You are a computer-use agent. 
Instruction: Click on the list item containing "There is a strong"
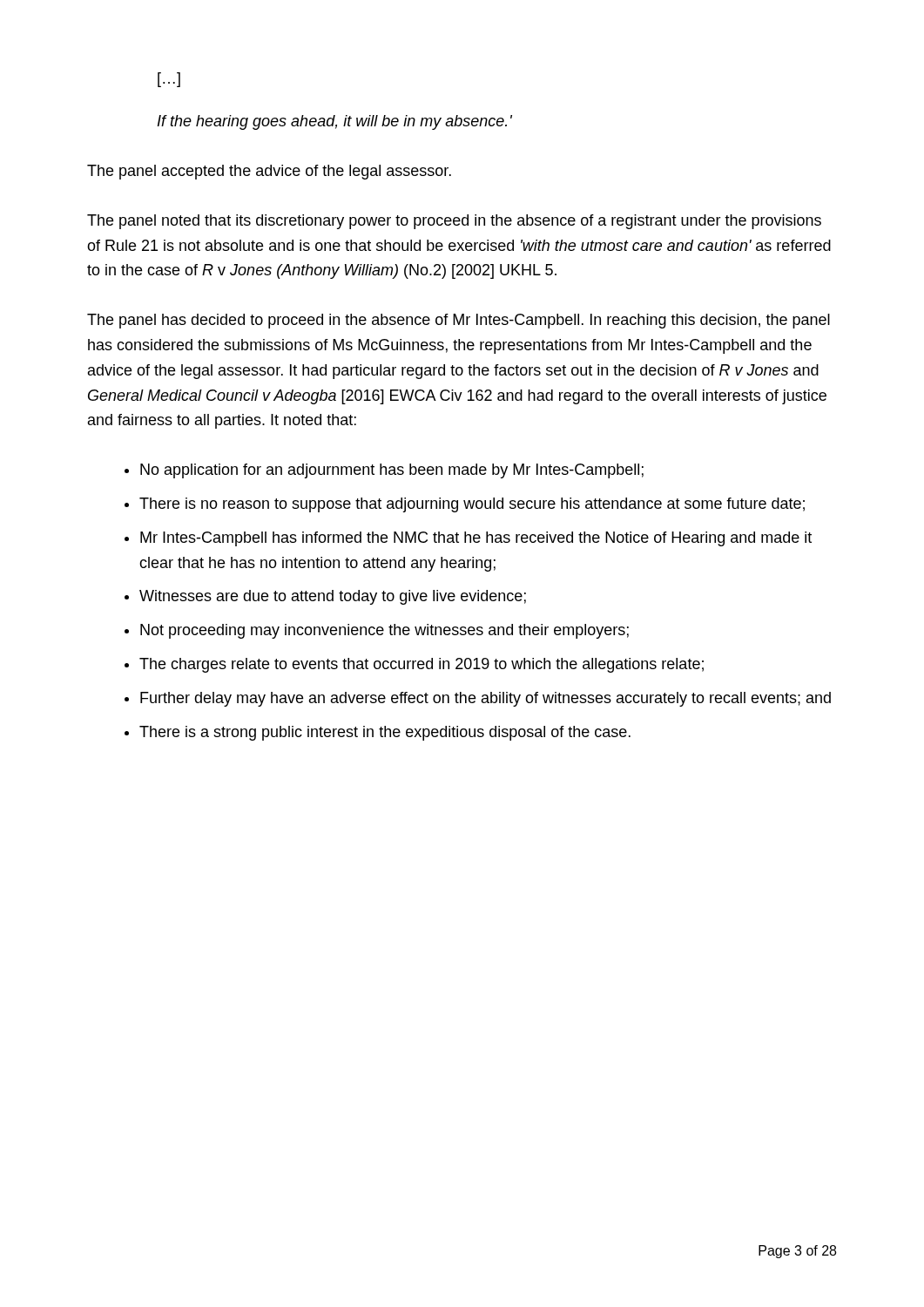tap(385, 732)
